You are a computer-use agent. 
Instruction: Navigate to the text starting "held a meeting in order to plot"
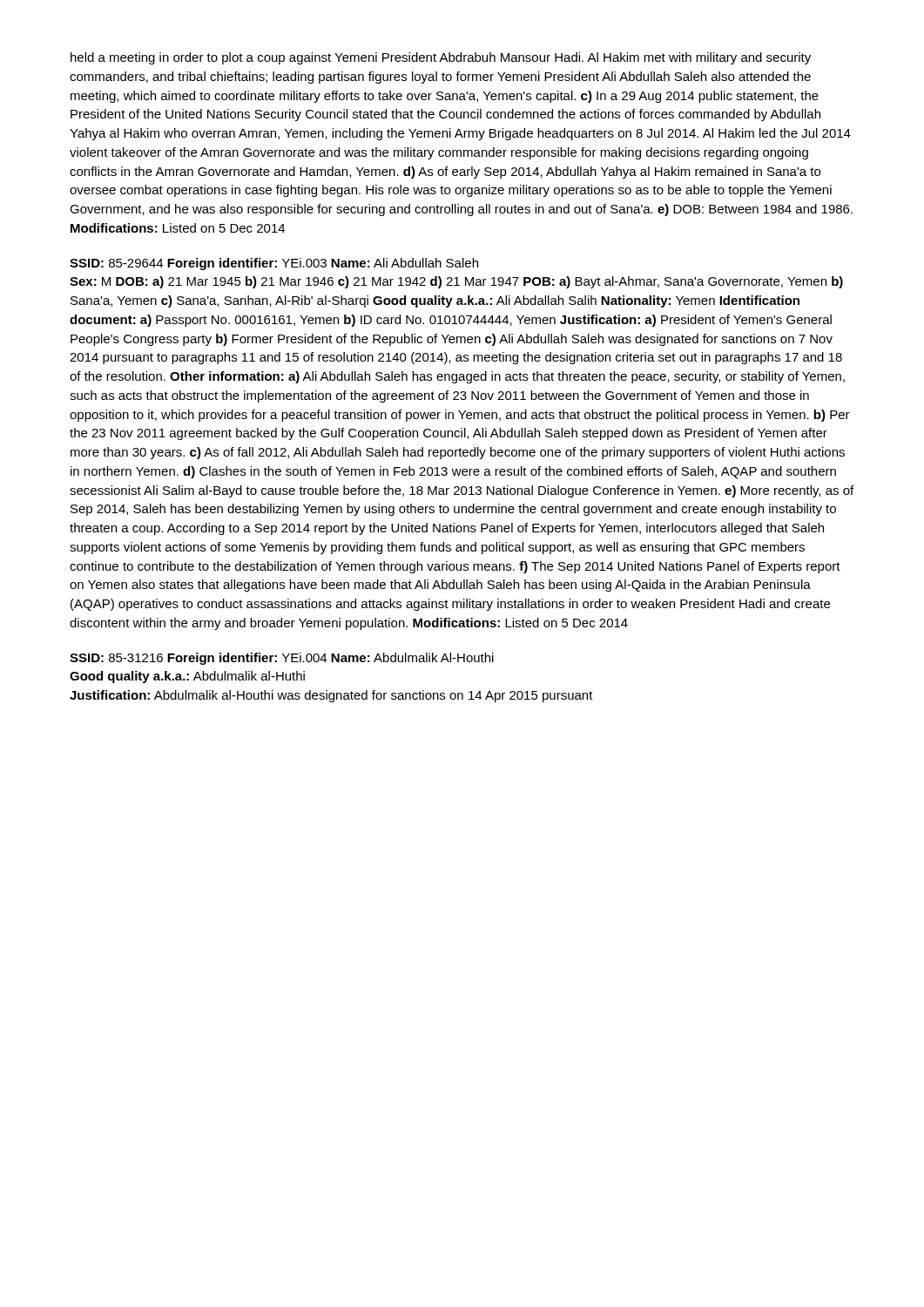click(x=462, y=142)
